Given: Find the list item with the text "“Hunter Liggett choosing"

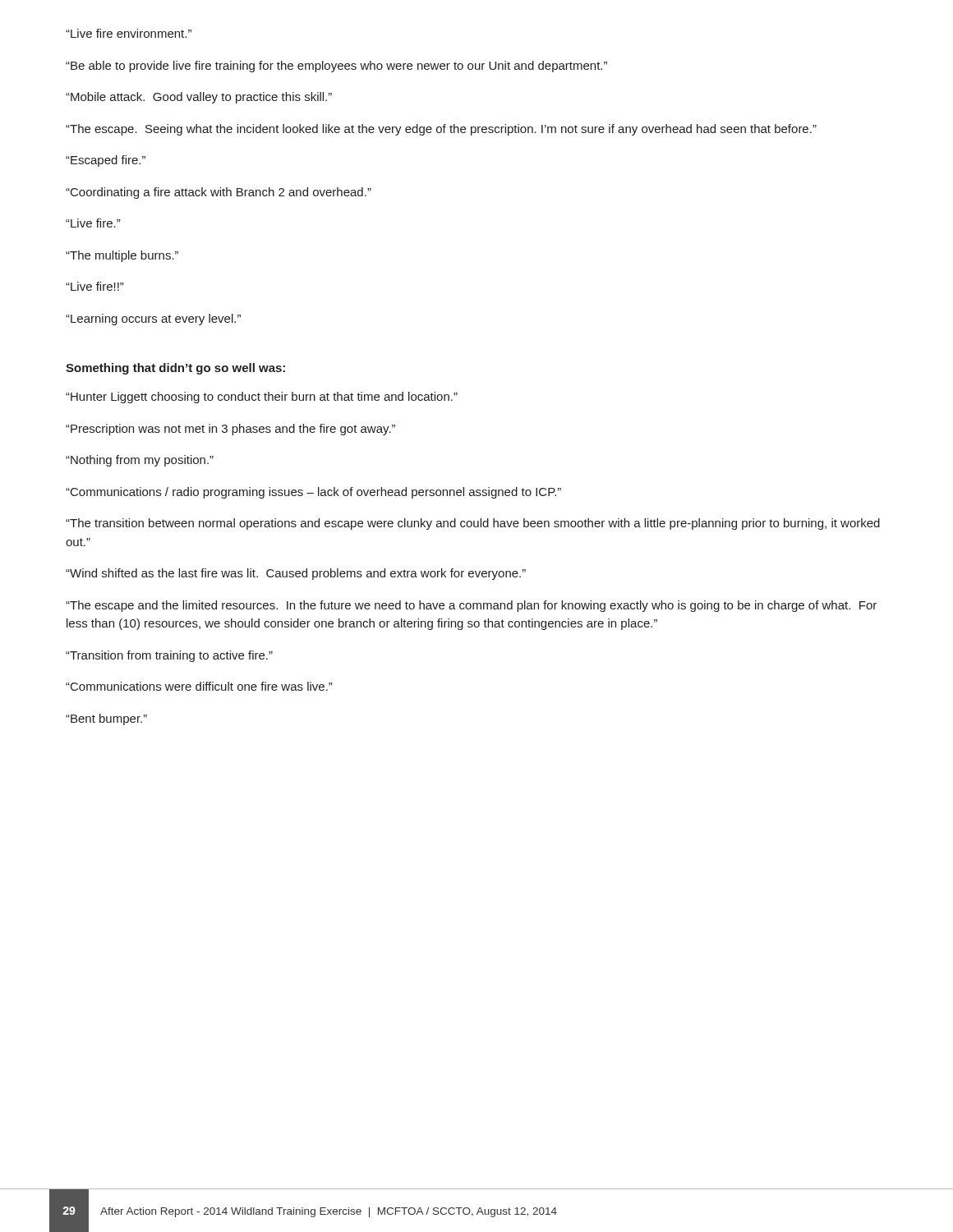Looking at the screenshot, I should (262, 396).
